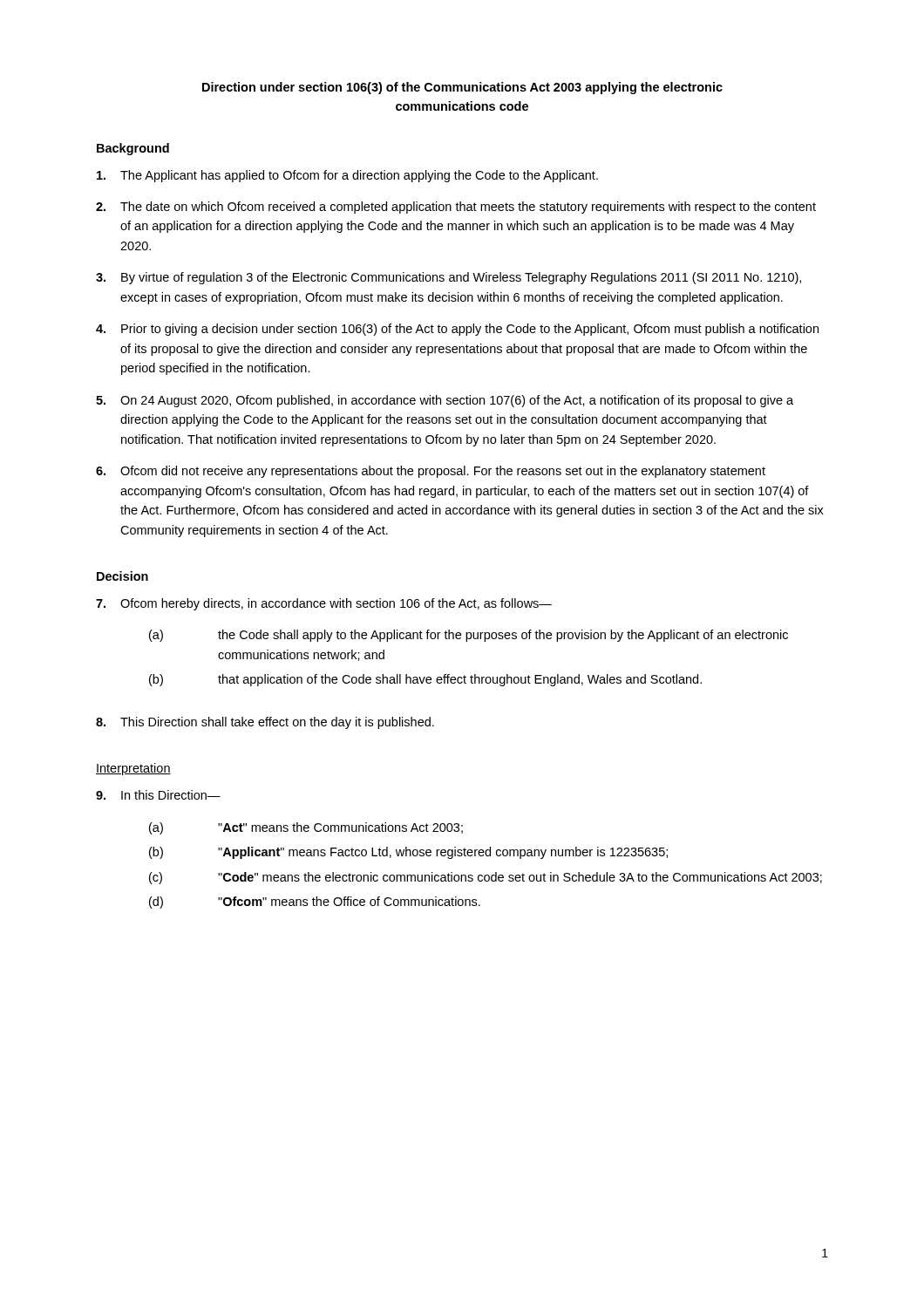Locate the text block that says "Prior to giving"
Viewport: 924px width, 1308px height.
(462, 349)
